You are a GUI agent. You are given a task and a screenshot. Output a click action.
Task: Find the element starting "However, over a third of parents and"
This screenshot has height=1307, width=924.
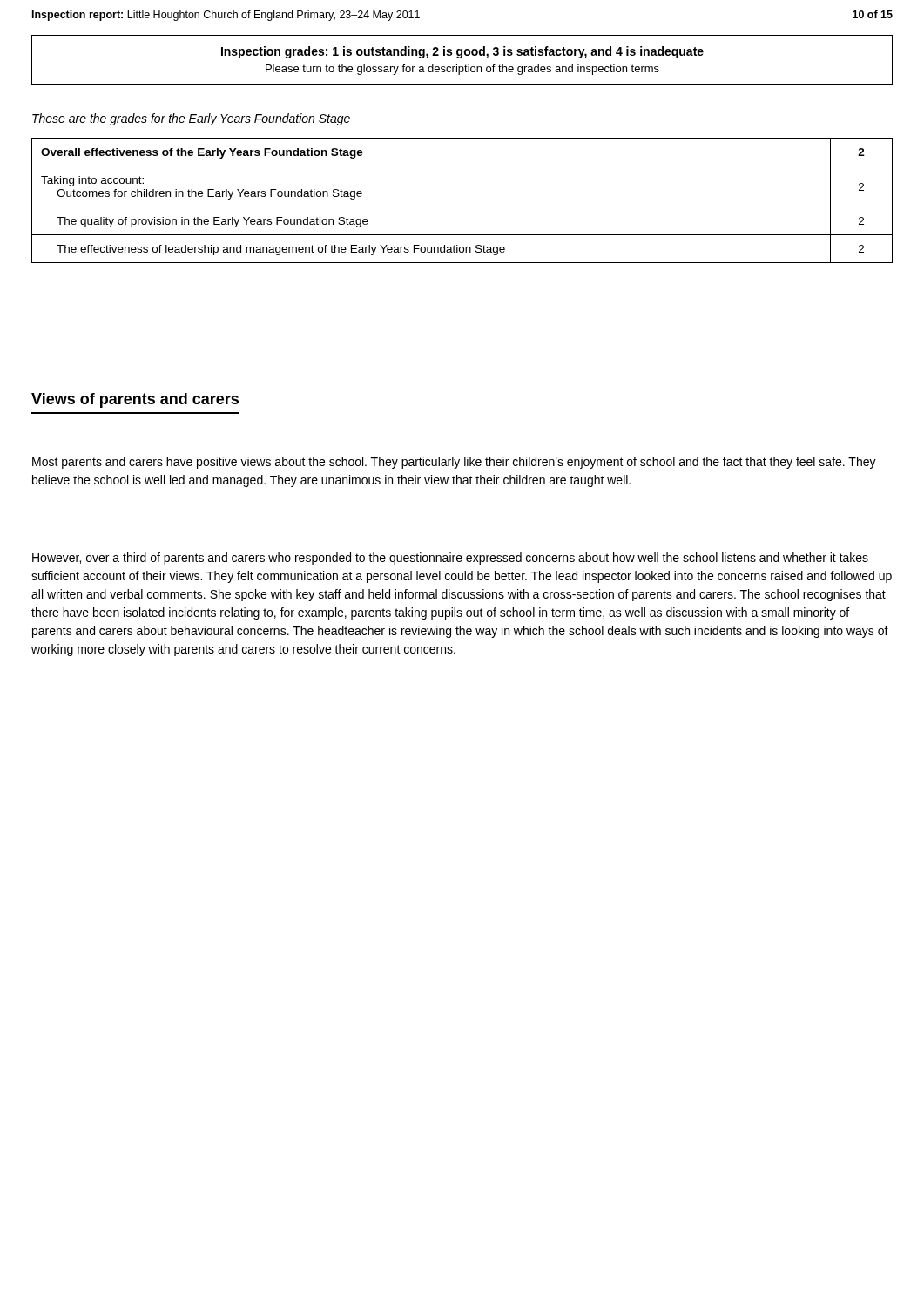[462, 603]
